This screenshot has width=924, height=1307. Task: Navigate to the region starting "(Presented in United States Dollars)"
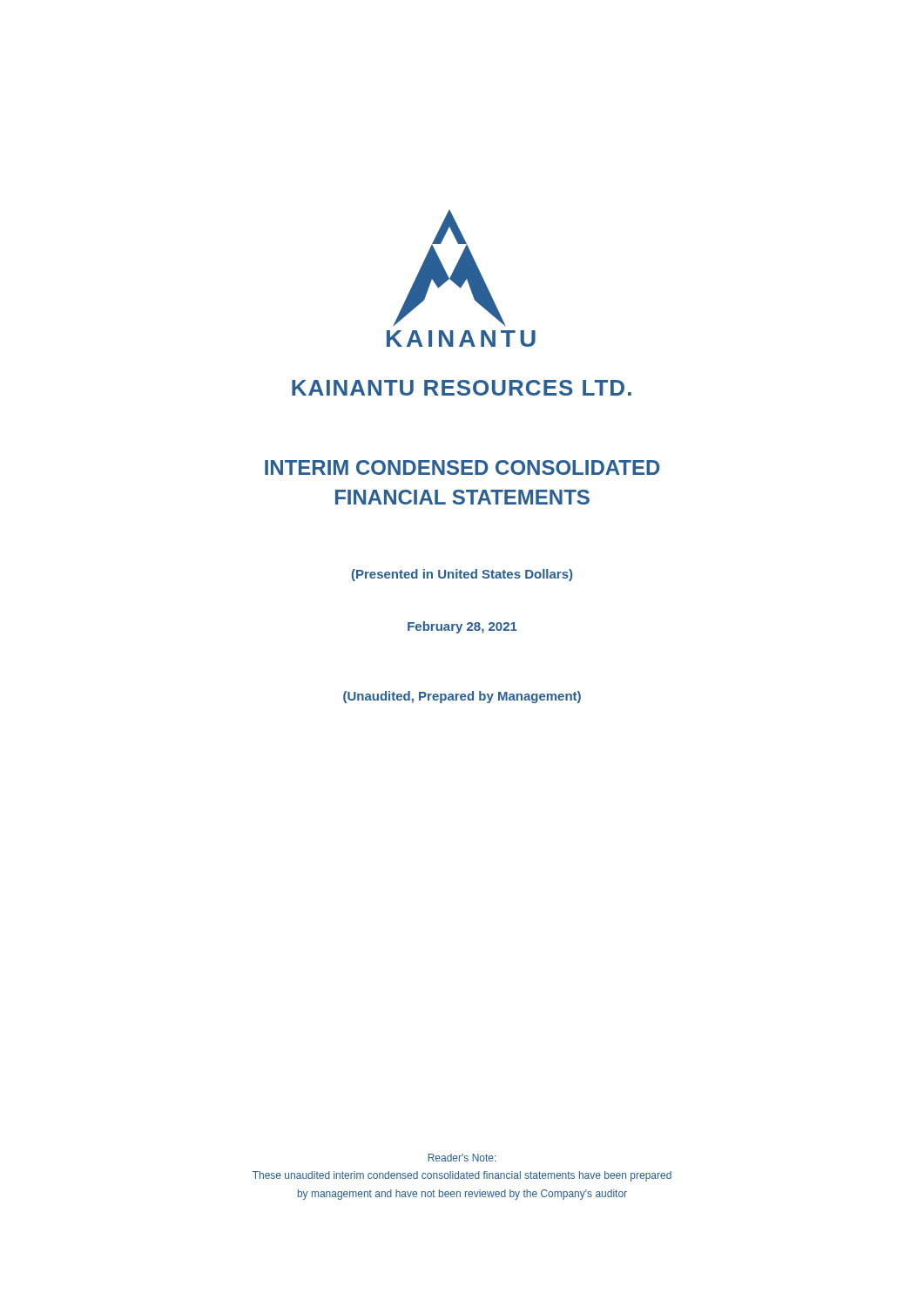pyautogui.click(x=462, y=574)
